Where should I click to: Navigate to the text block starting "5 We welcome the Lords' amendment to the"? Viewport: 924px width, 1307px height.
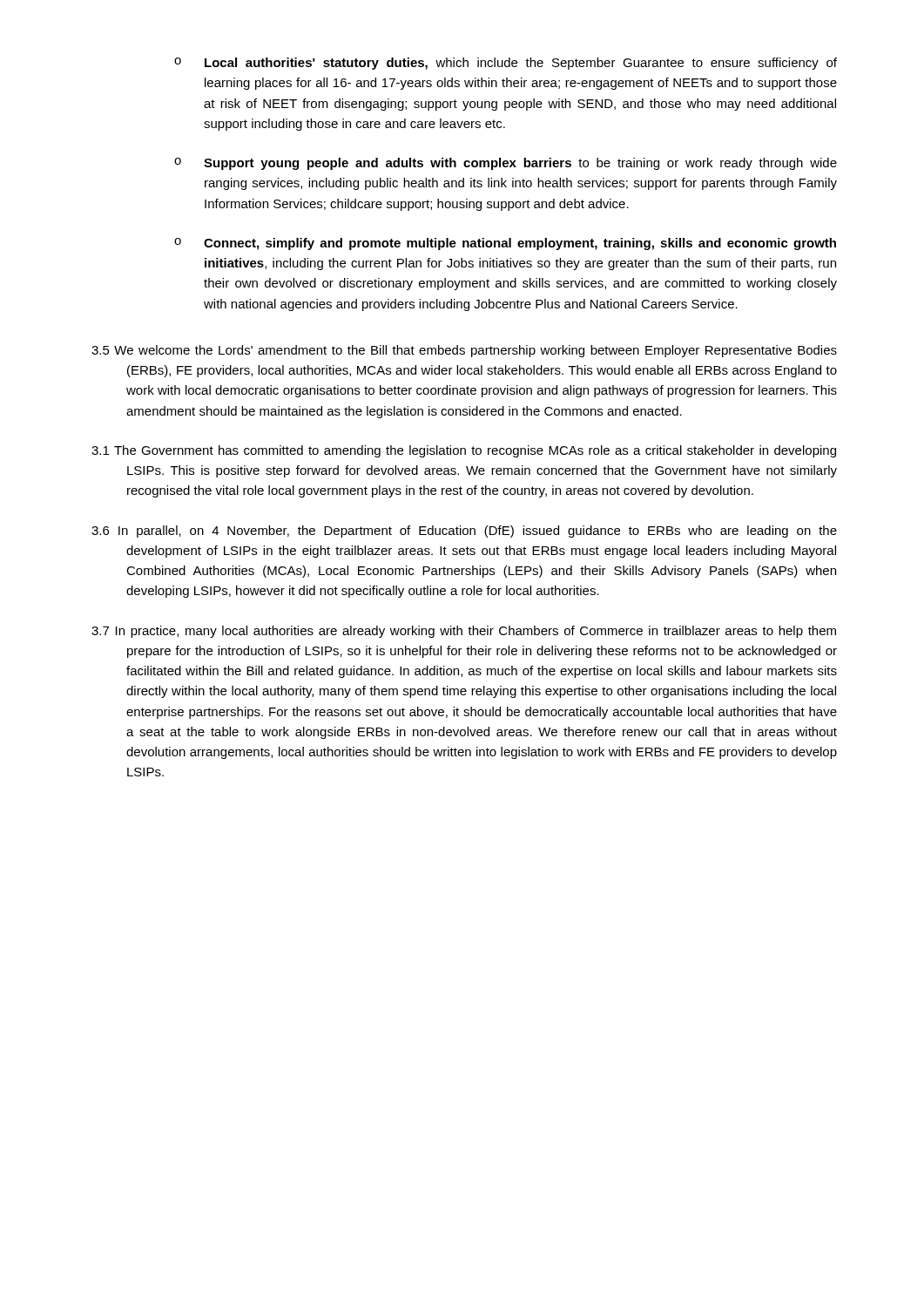coord(464,380)
